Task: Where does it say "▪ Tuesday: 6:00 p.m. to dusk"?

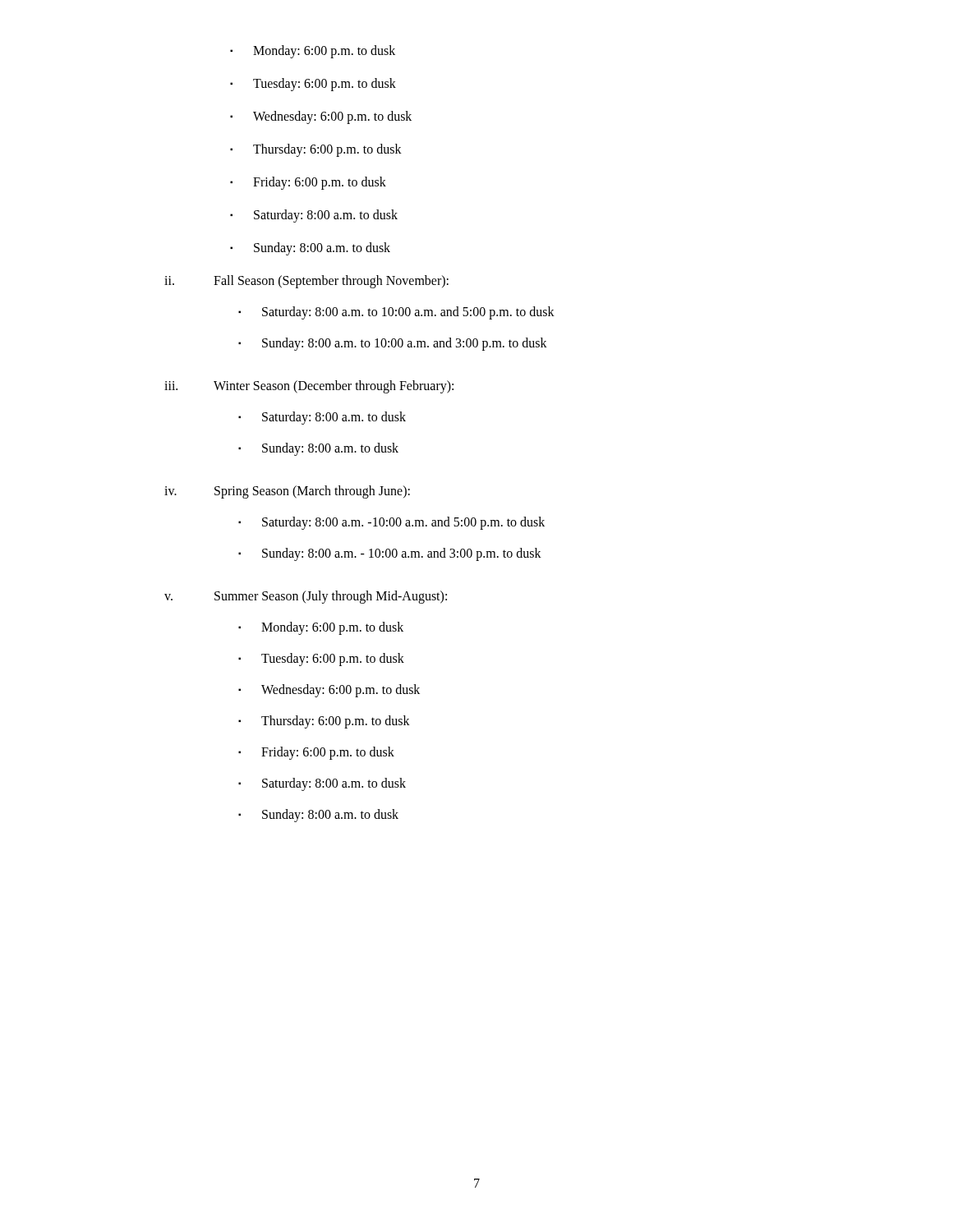Action: 313,85
